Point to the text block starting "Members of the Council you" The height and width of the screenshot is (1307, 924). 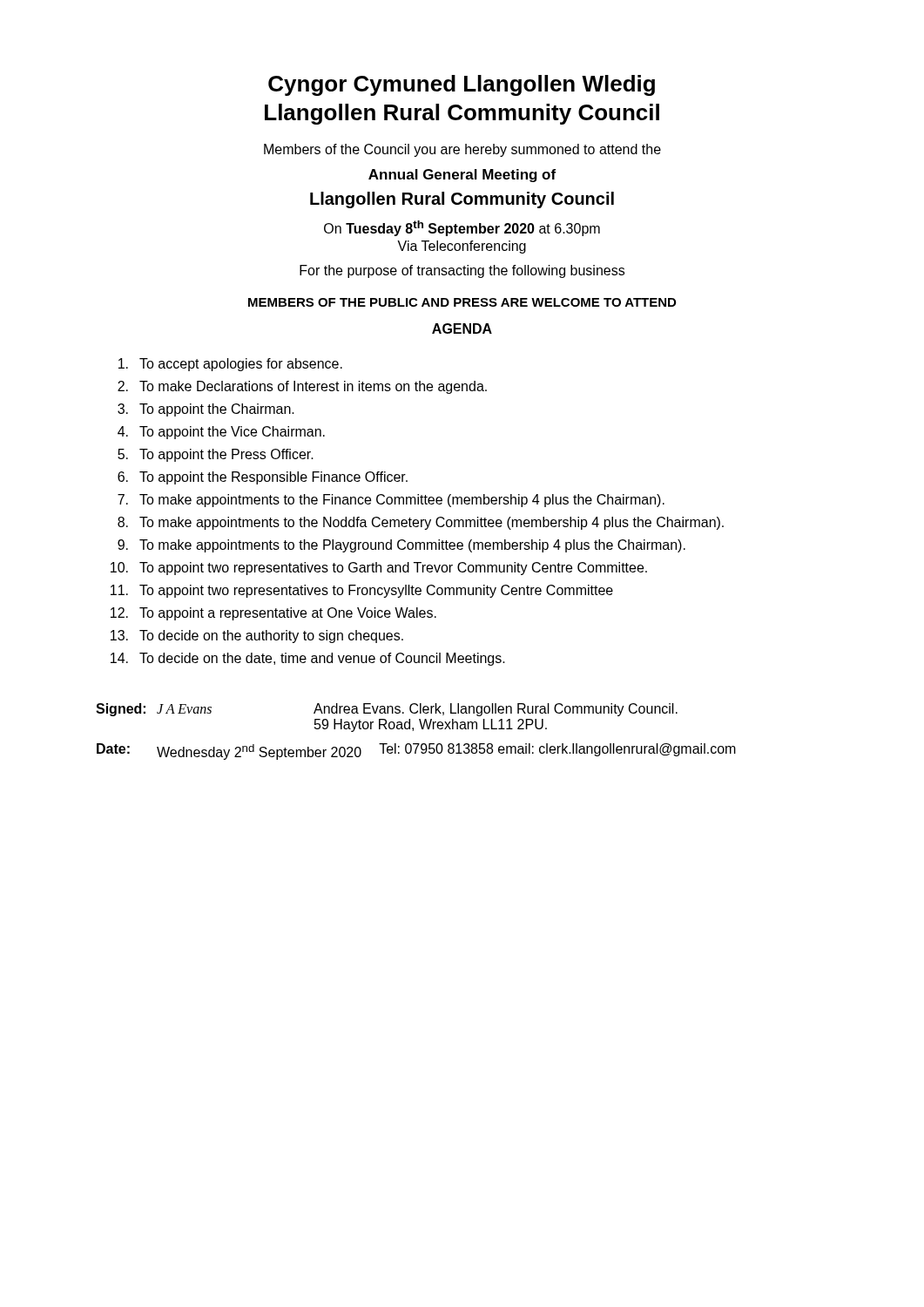tap(462, 149)
